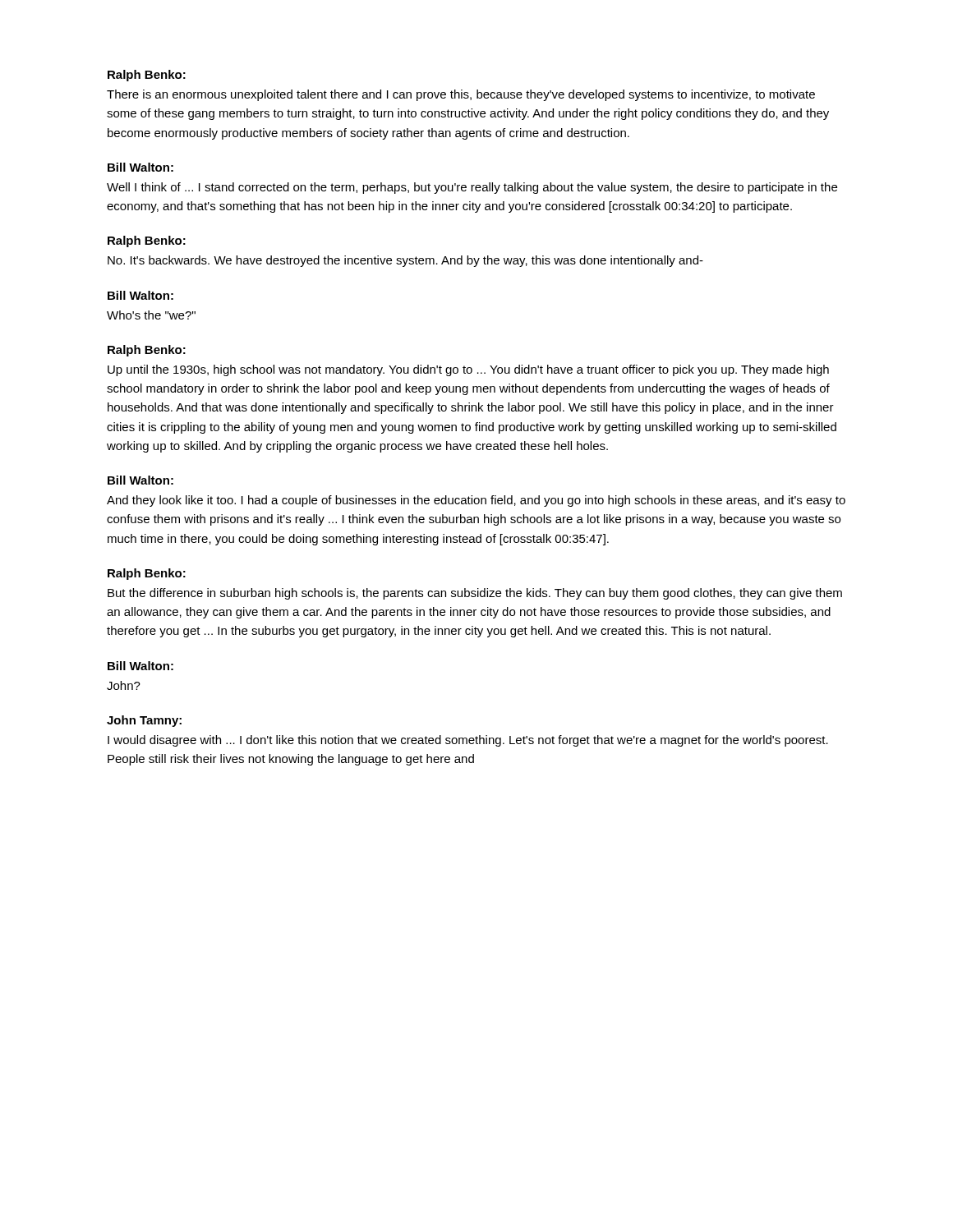Select the region starting "And they look like it too. I"
953x1232 pixels.
pyautogui.click(x=476, y=519)
